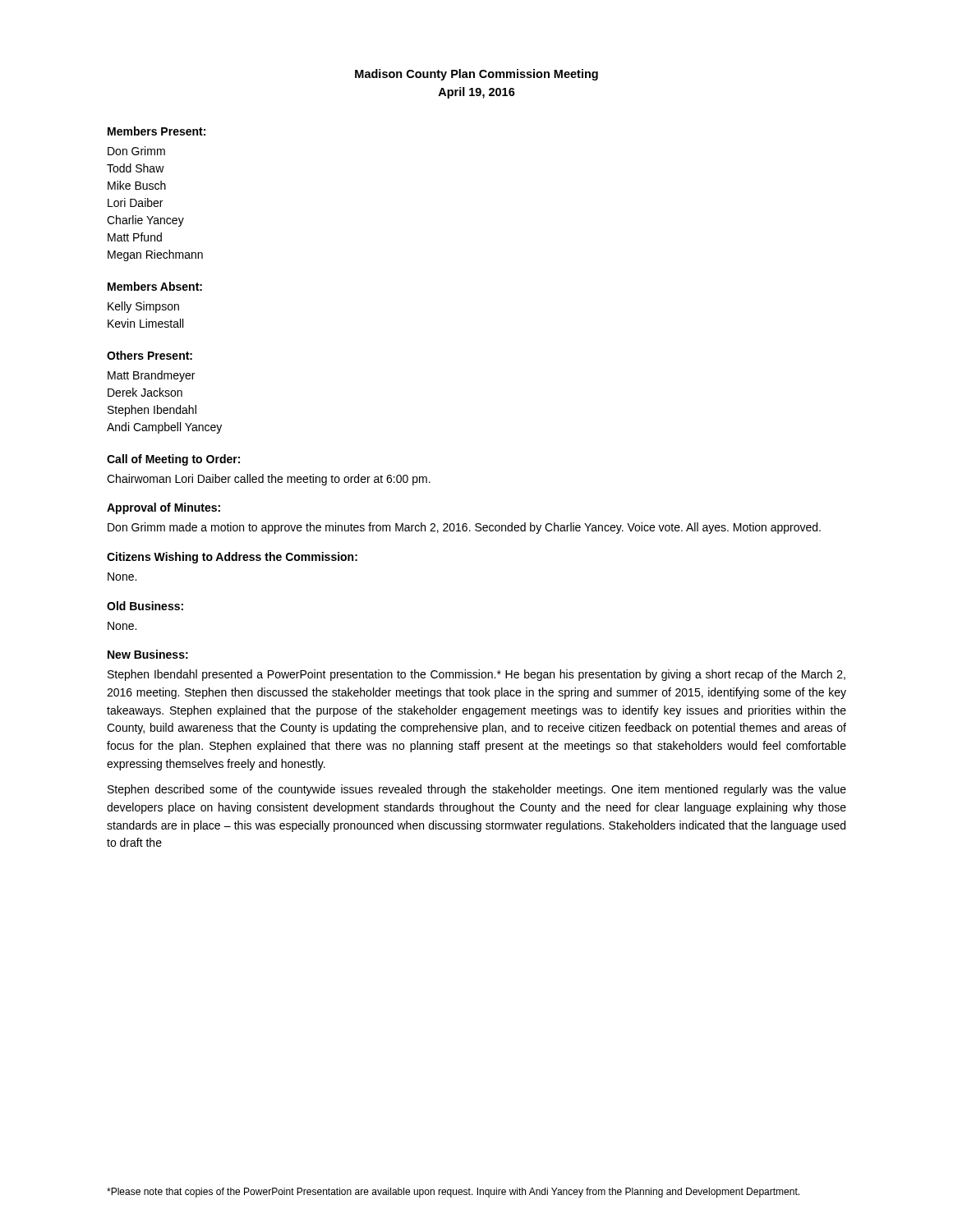Select the text block that says "Stephen Ibendahl presented a PowerPoint presentation to"

pos(476,719)
